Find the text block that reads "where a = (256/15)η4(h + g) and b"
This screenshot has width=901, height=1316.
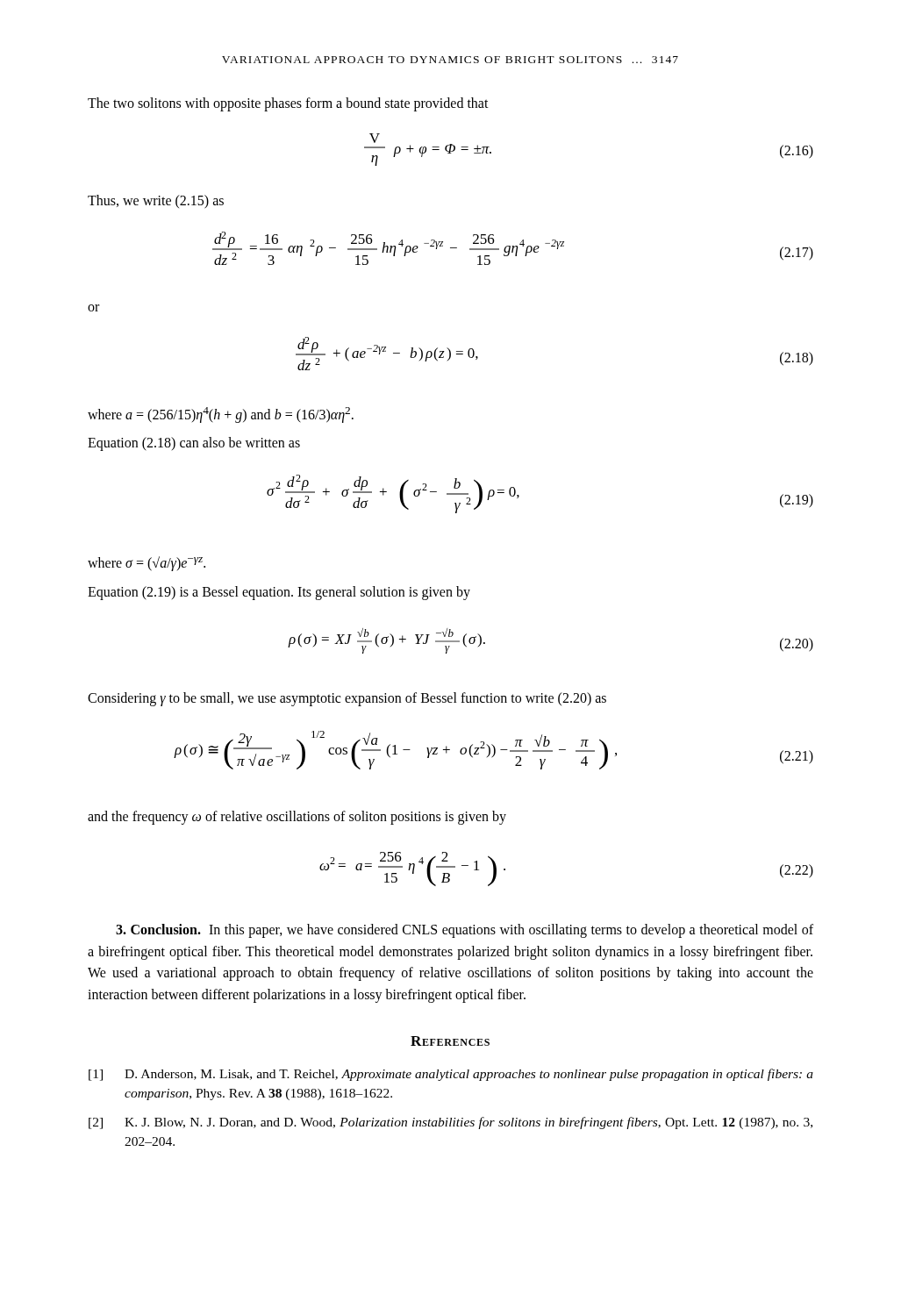[221, 415]
